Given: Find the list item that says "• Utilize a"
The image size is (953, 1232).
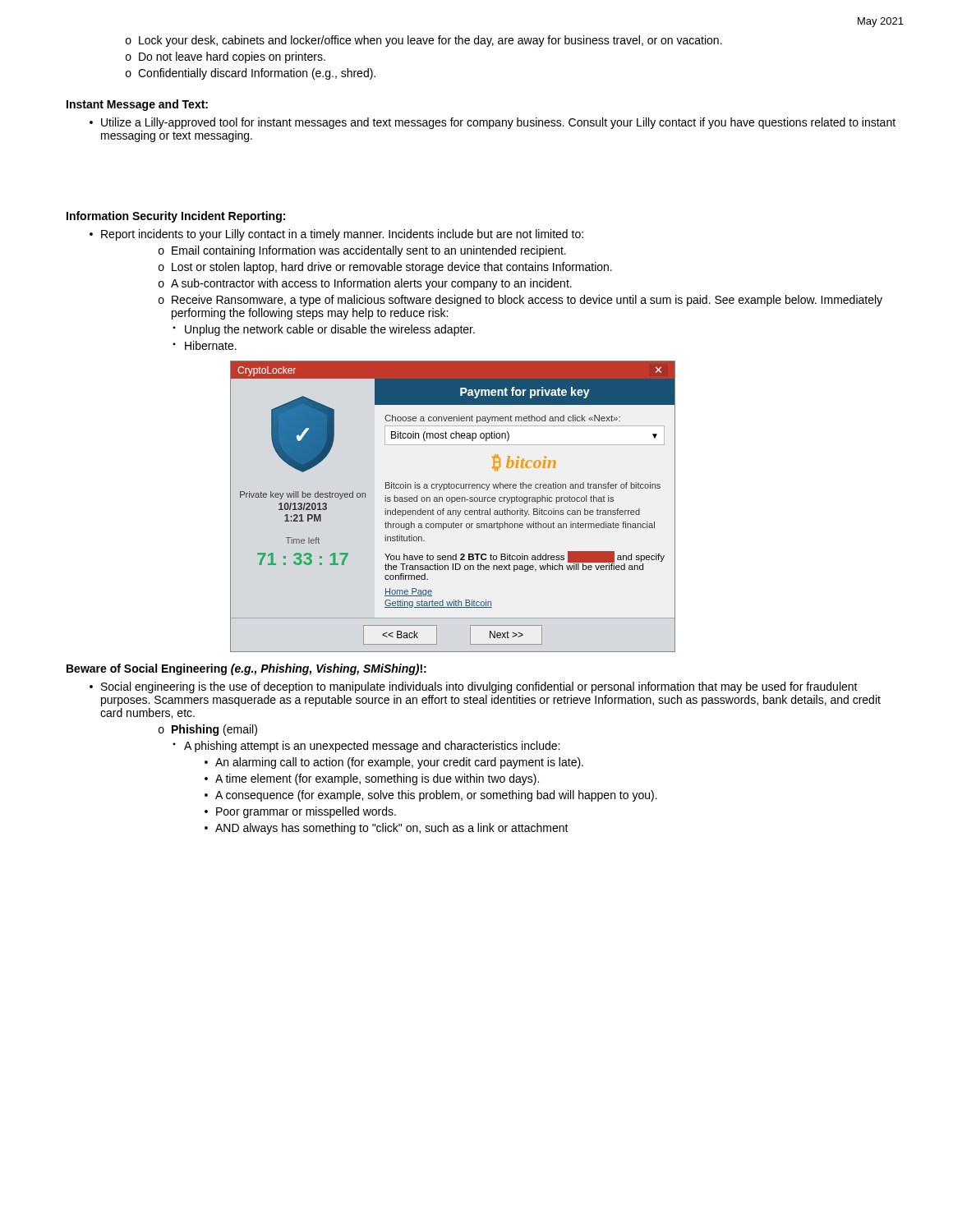Looking at the screenshot, I should tap(493, 129).
